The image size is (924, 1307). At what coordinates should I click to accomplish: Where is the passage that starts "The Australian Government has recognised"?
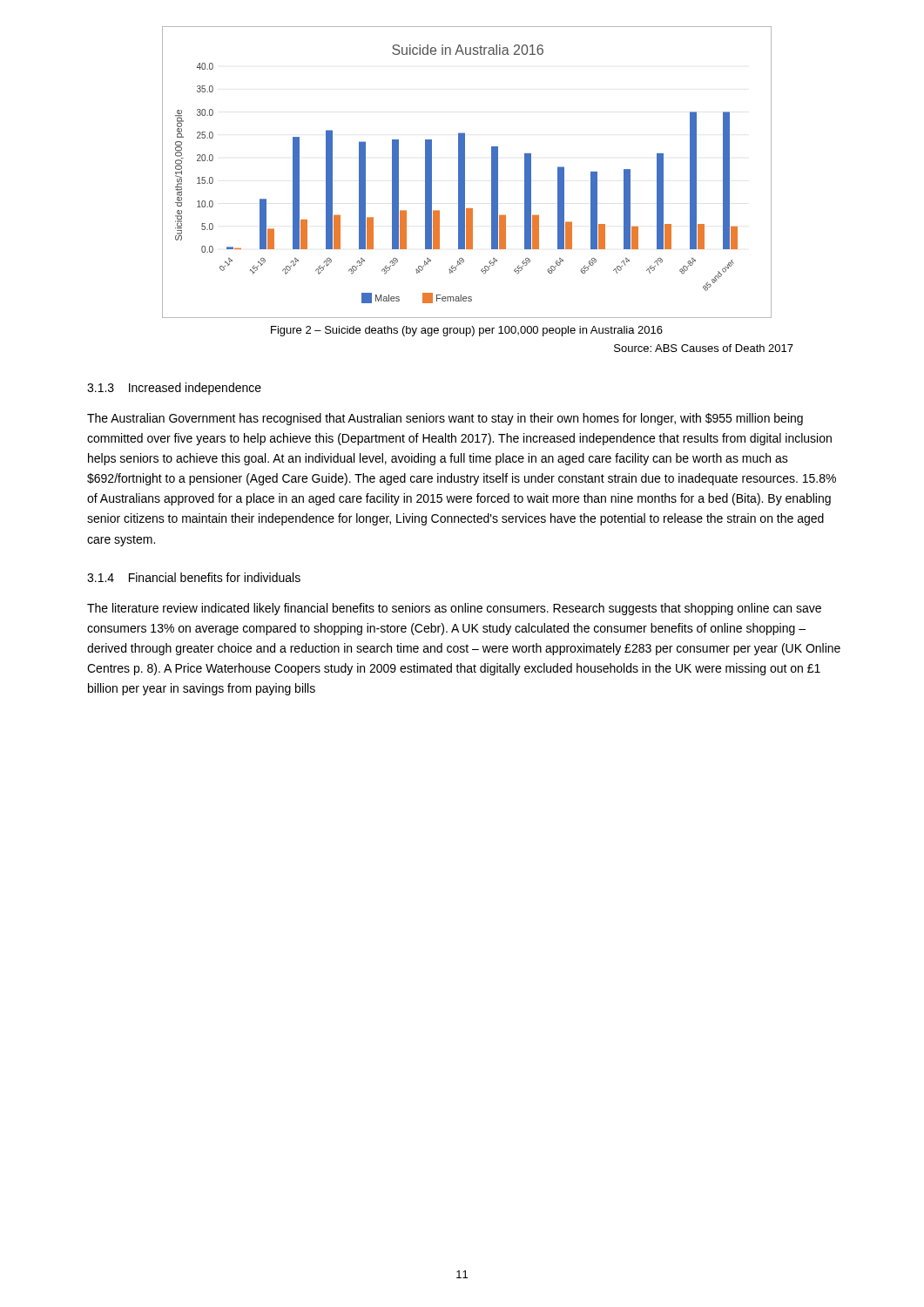point(462,479)
